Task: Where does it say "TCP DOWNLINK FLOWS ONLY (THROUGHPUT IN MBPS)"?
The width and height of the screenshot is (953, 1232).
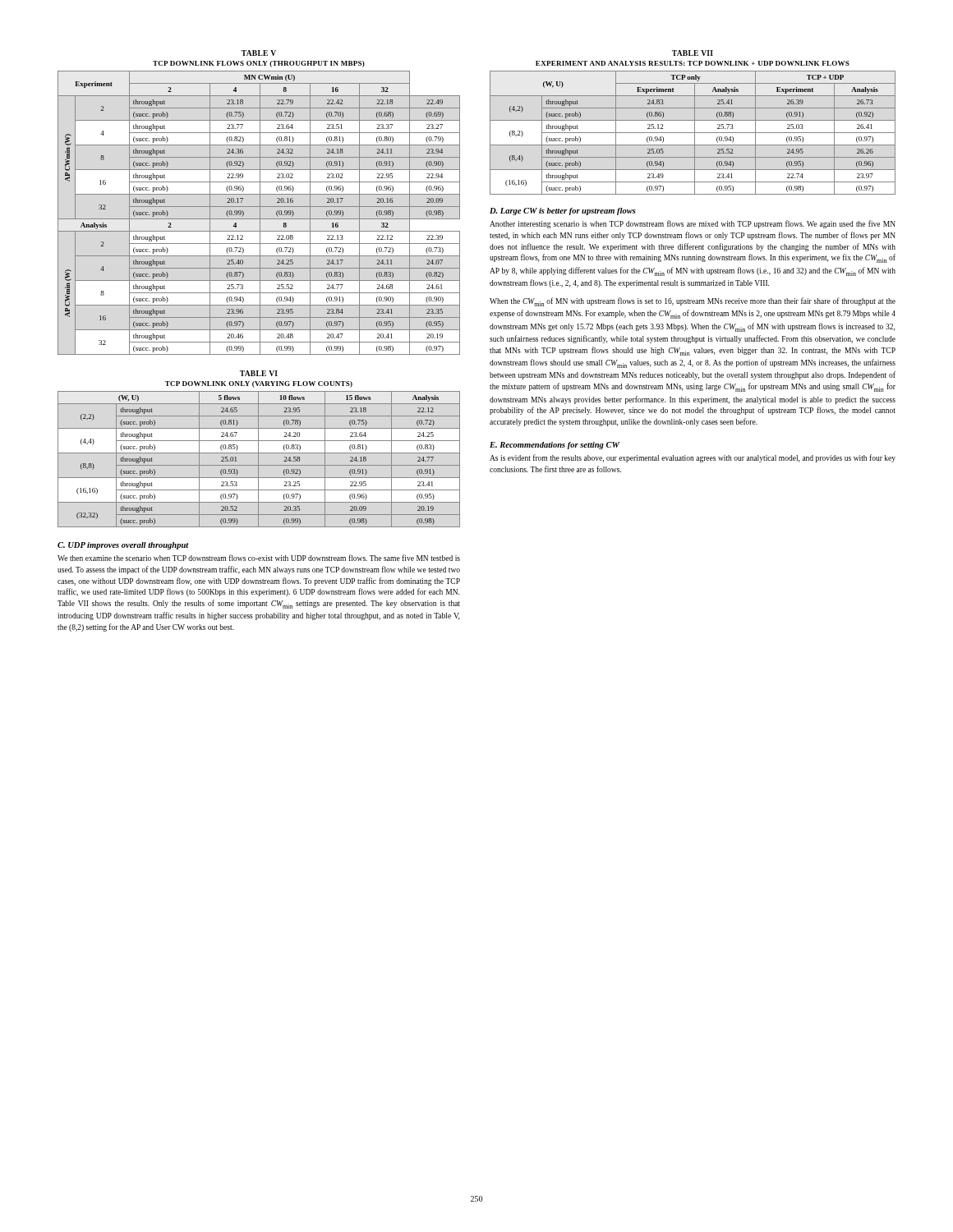Action: pos(259,63)
